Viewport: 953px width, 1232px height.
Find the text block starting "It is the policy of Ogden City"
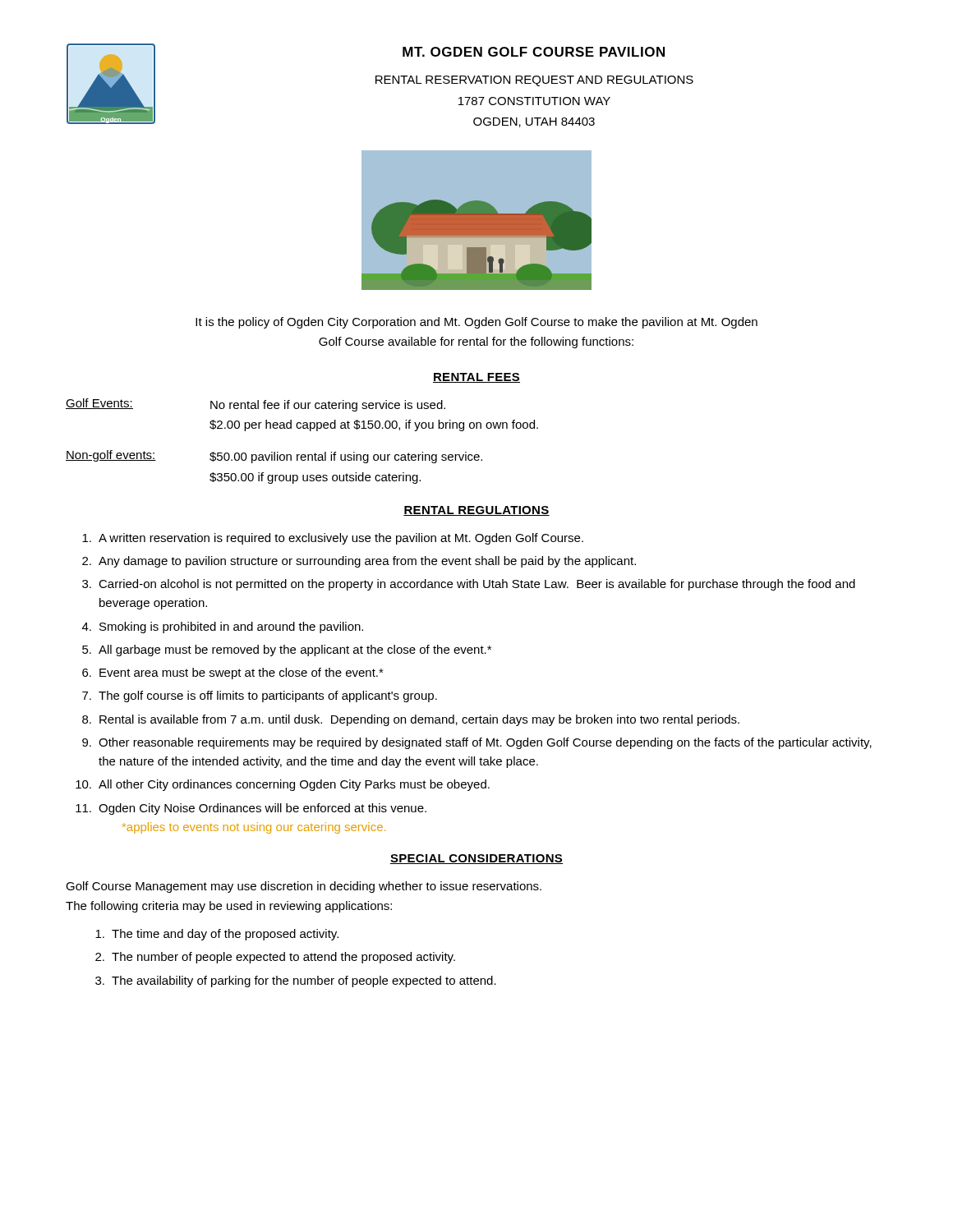click(x=476, y=331)
